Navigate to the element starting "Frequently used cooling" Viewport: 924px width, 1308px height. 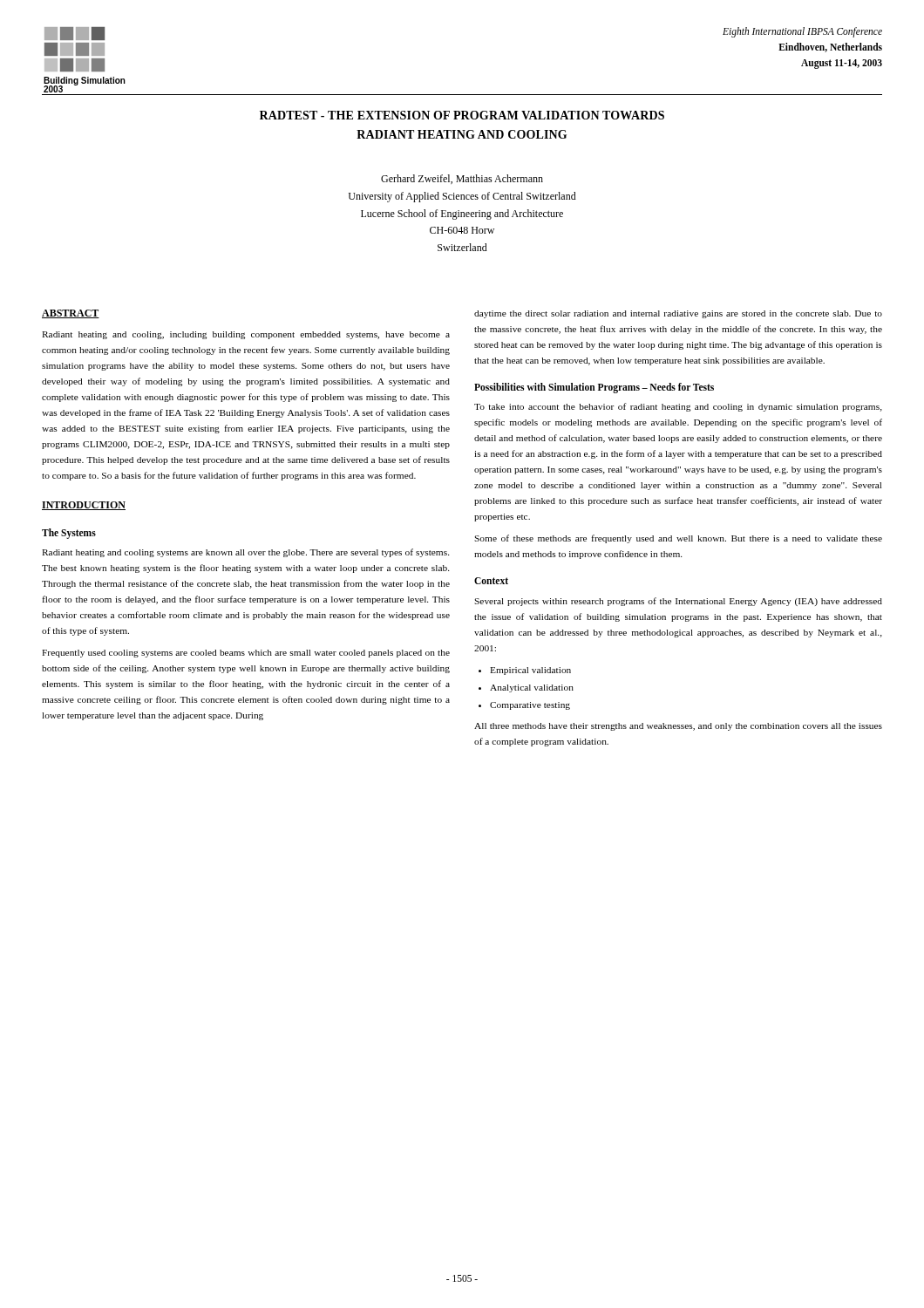point(246,684)
